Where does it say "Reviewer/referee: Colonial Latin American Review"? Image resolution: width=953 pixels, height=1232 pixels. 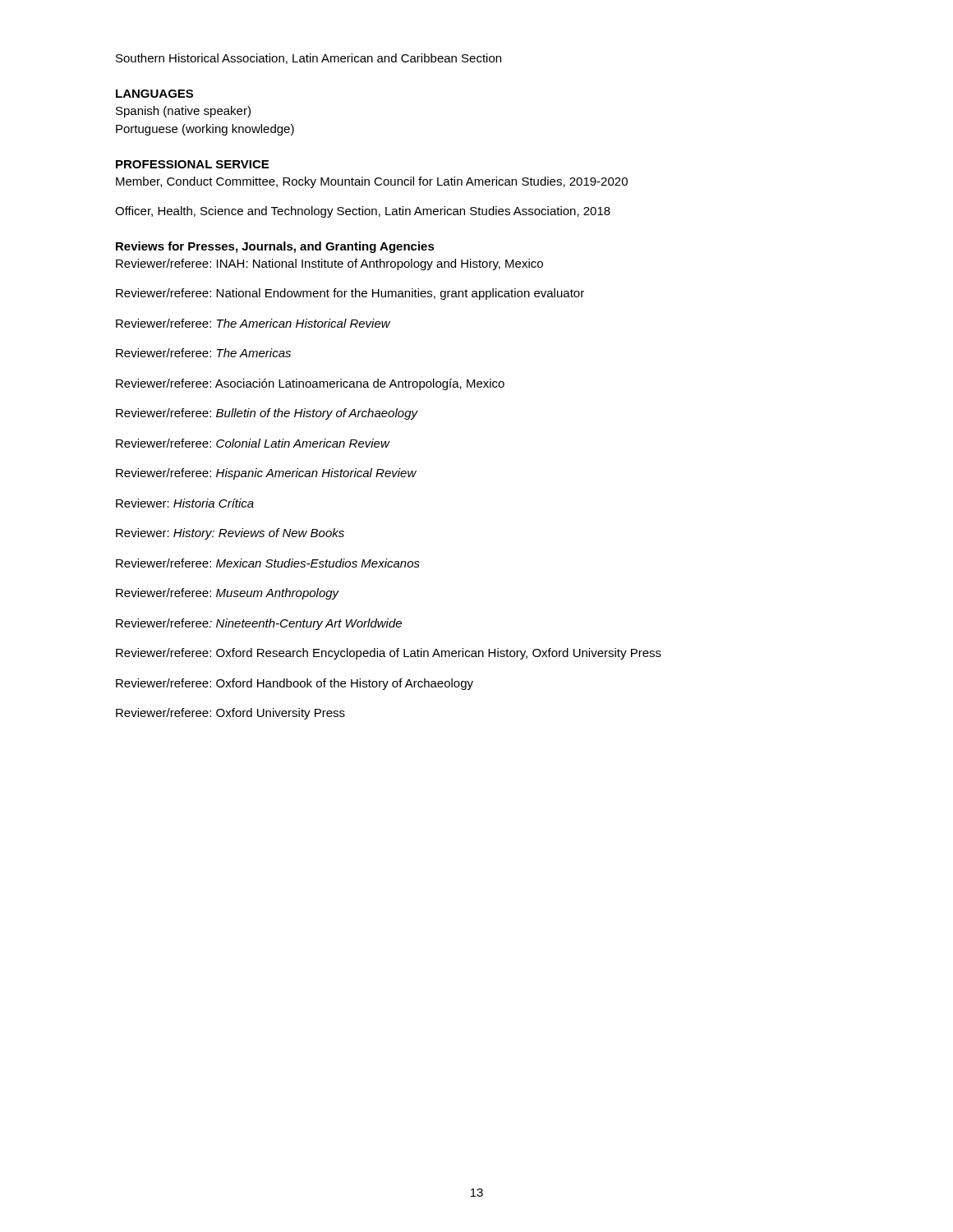(x=252, y=443)
